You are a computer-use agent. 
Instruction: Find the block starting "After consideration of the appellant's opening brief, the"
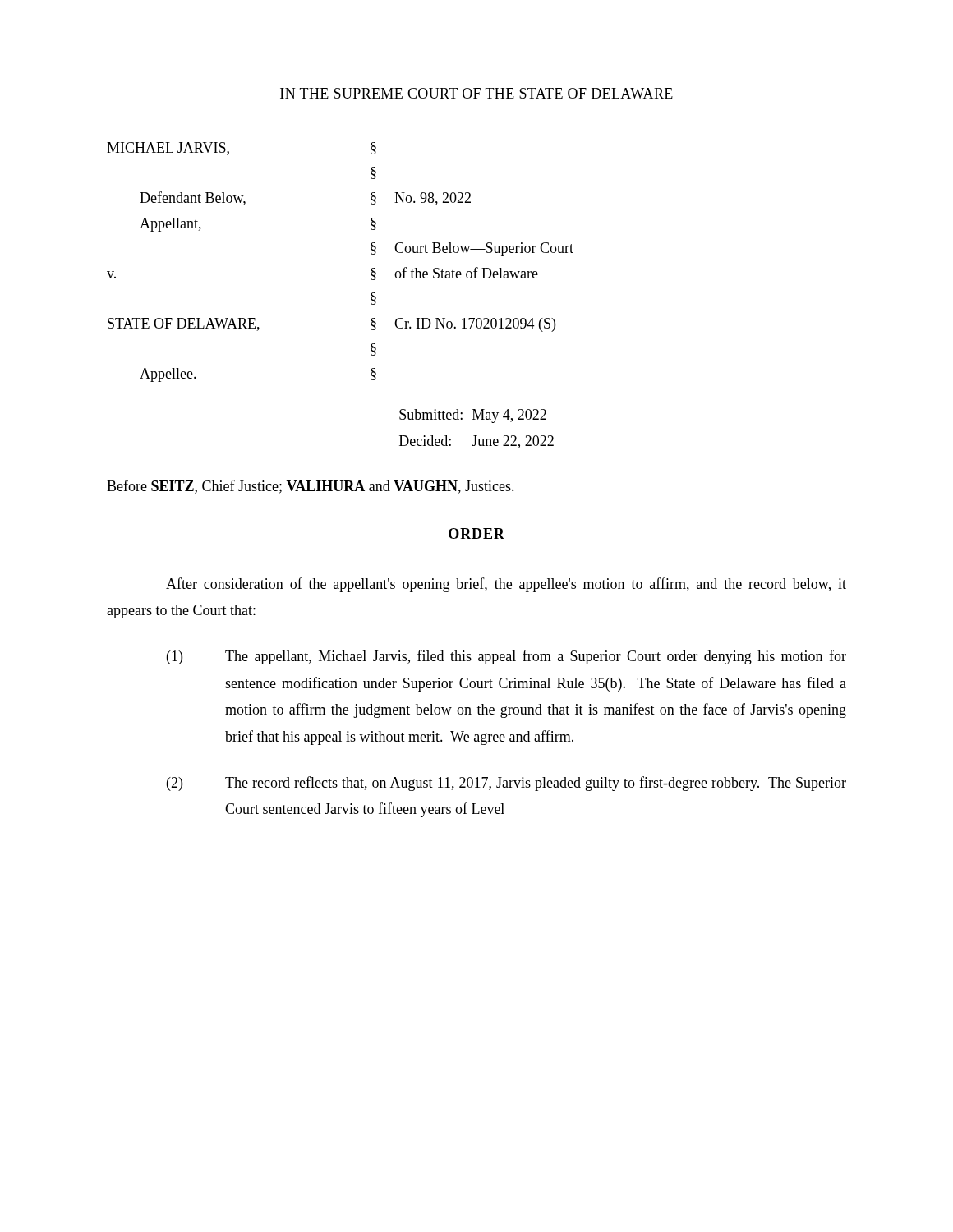(476, 597)
